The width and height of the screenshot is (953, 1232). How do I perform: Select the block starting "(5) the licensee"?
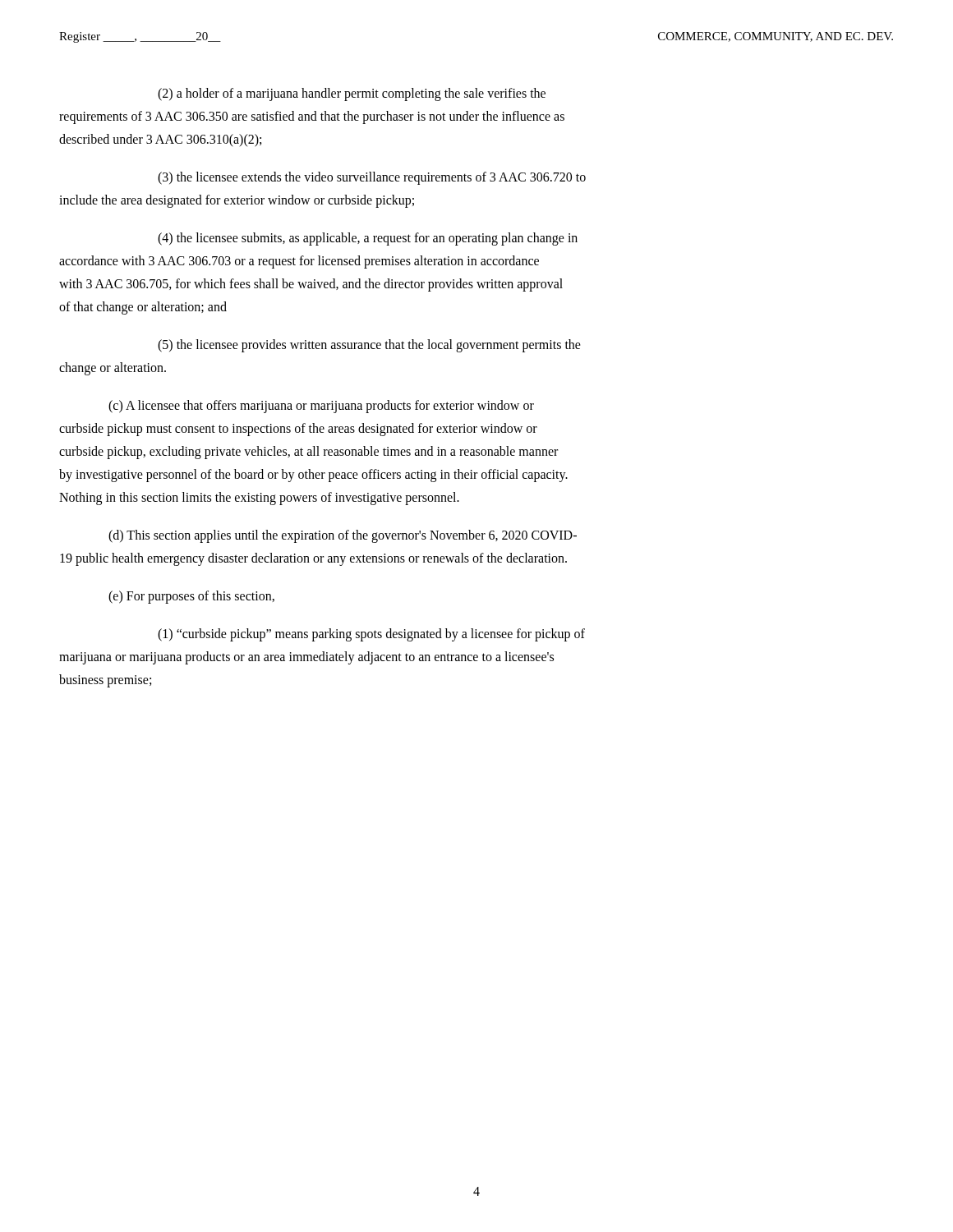click(476, 356)
